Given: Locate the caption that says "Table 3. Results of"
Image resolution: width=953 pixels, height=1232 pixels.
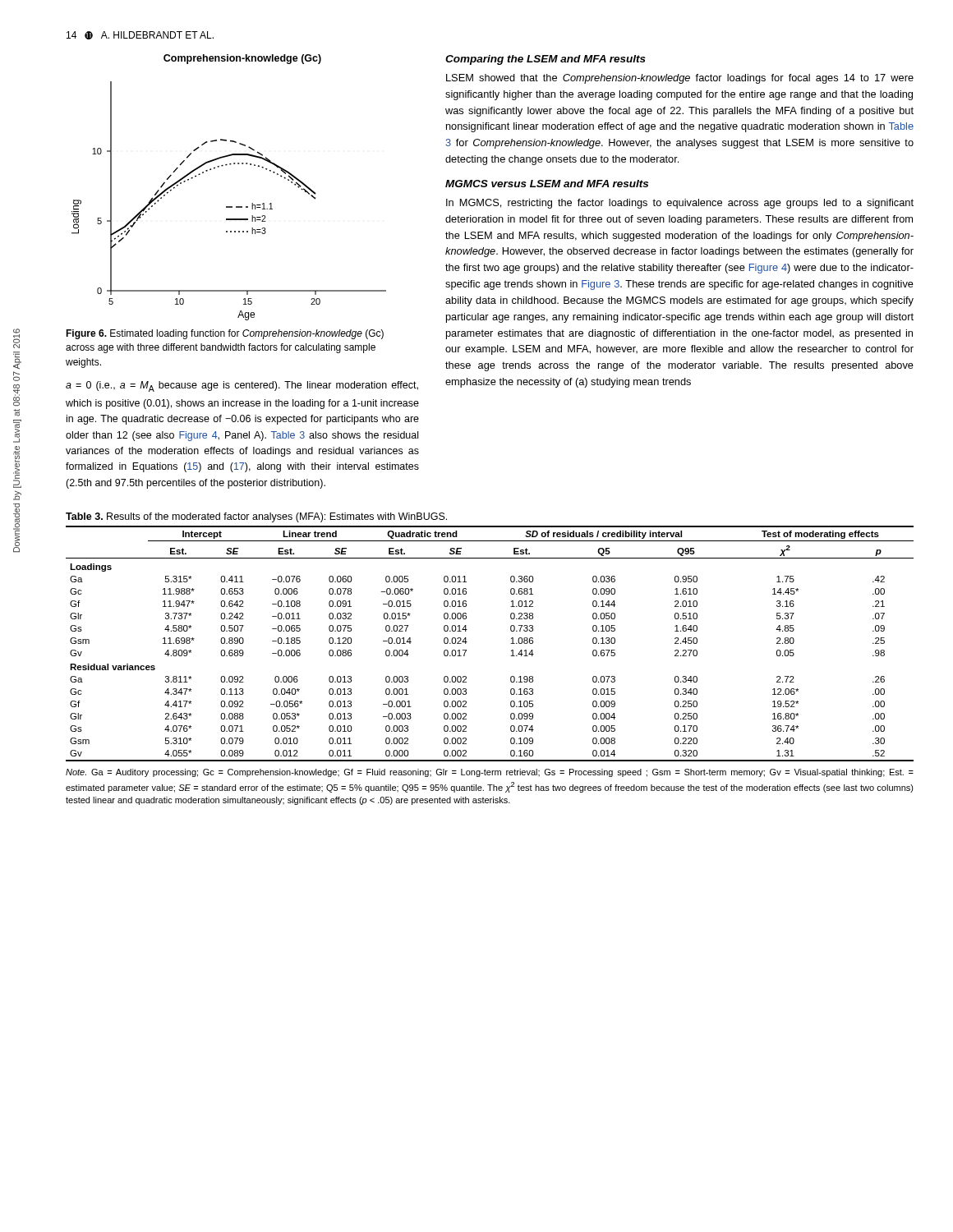Looking at the screenshot, I should tap(257, 517).
